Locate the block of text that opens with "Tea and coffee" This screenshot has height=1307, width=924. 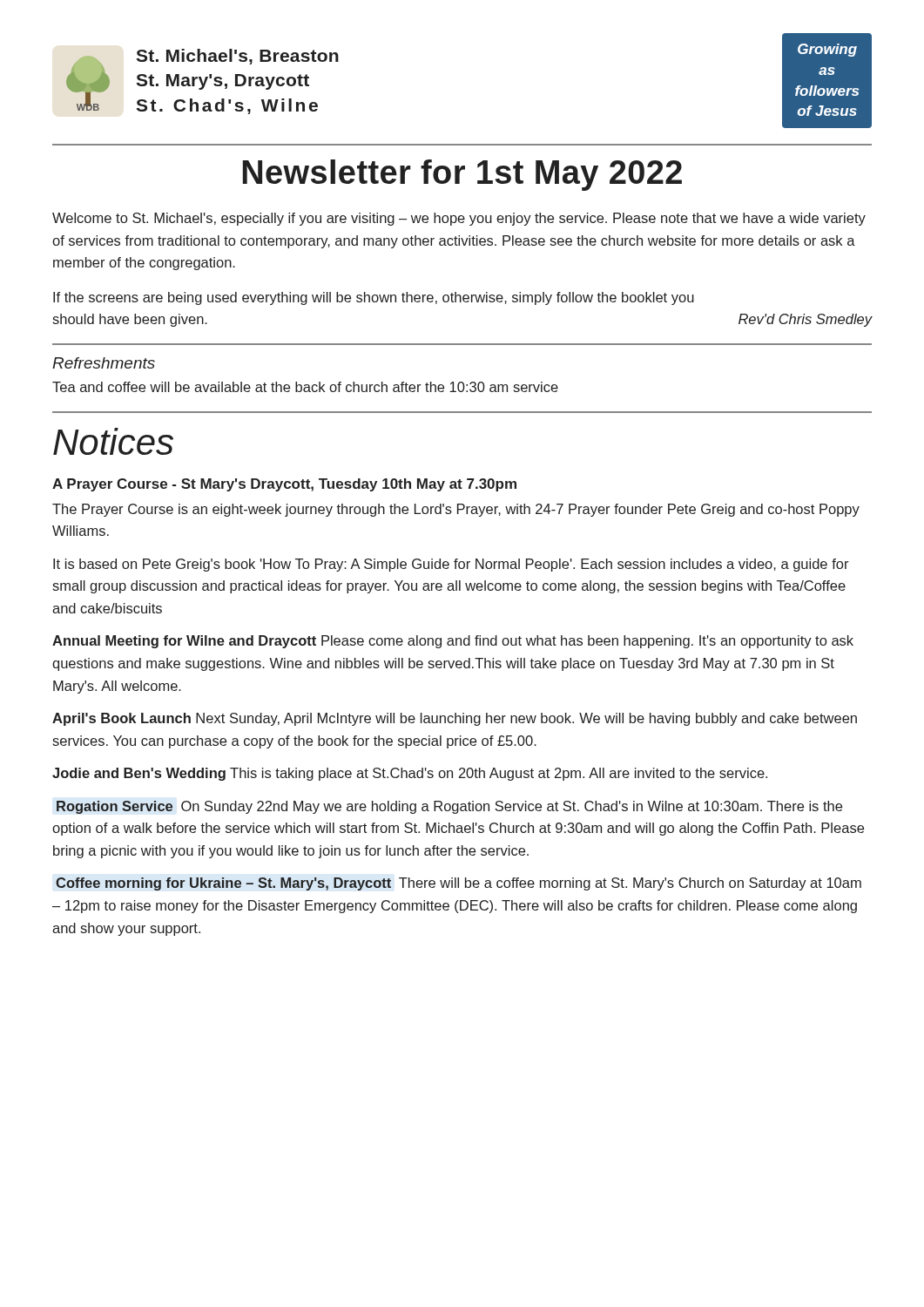click(x=305, y=387)
